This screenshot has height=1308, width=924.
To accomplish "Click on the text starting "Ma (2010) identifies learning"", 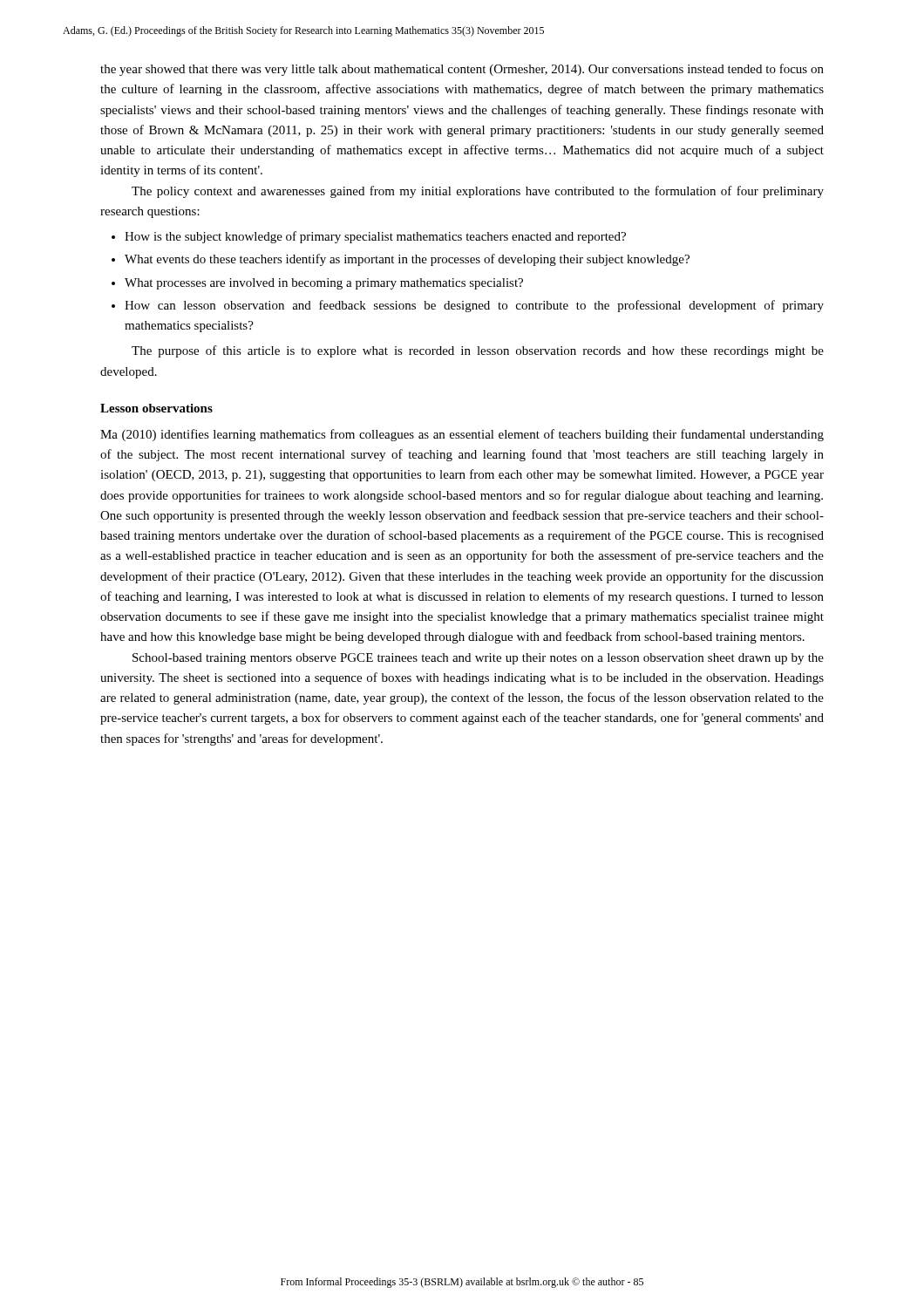I will [x=462, y=536].
